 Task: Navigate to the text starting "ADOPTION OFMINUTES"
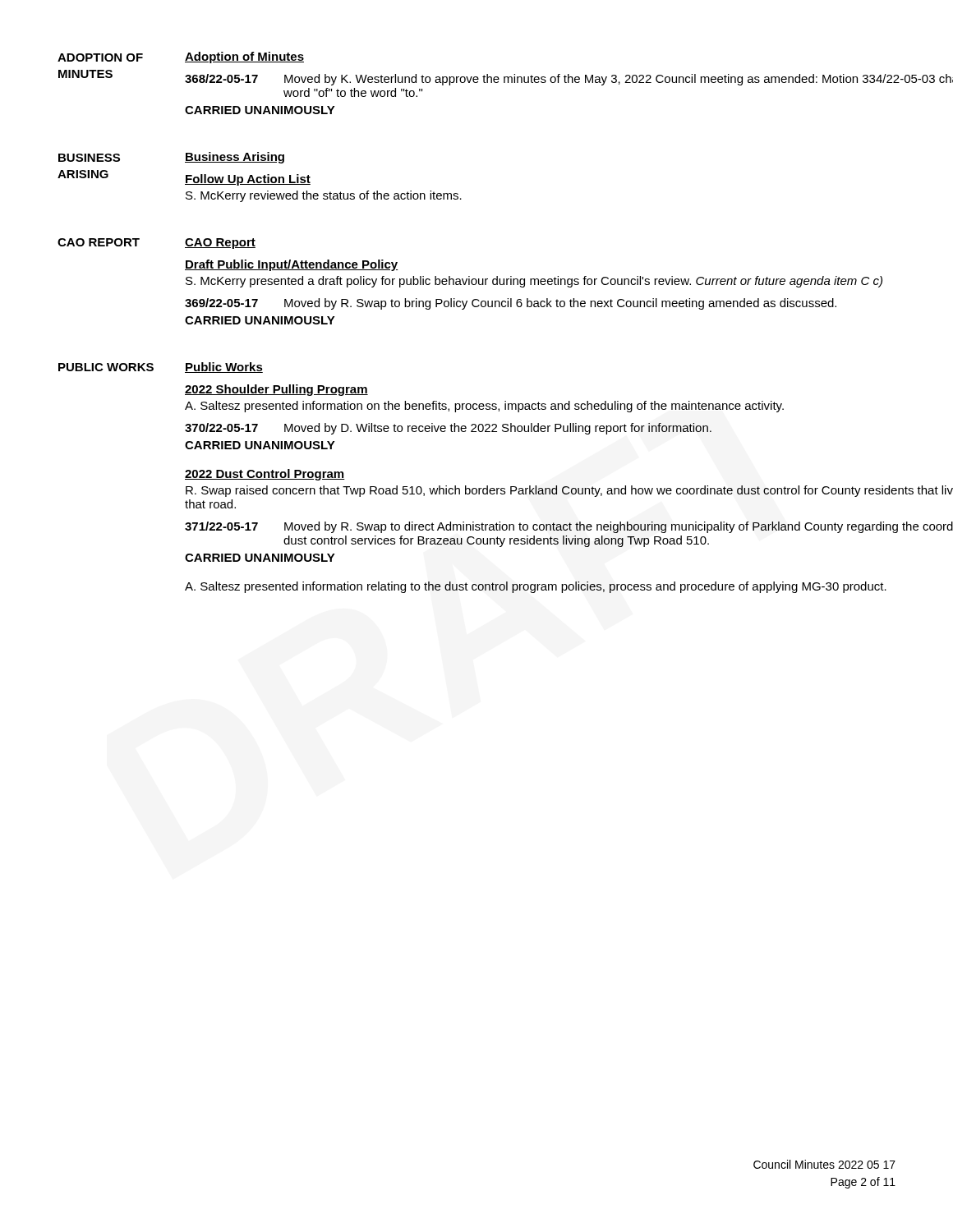pos(100,65)
